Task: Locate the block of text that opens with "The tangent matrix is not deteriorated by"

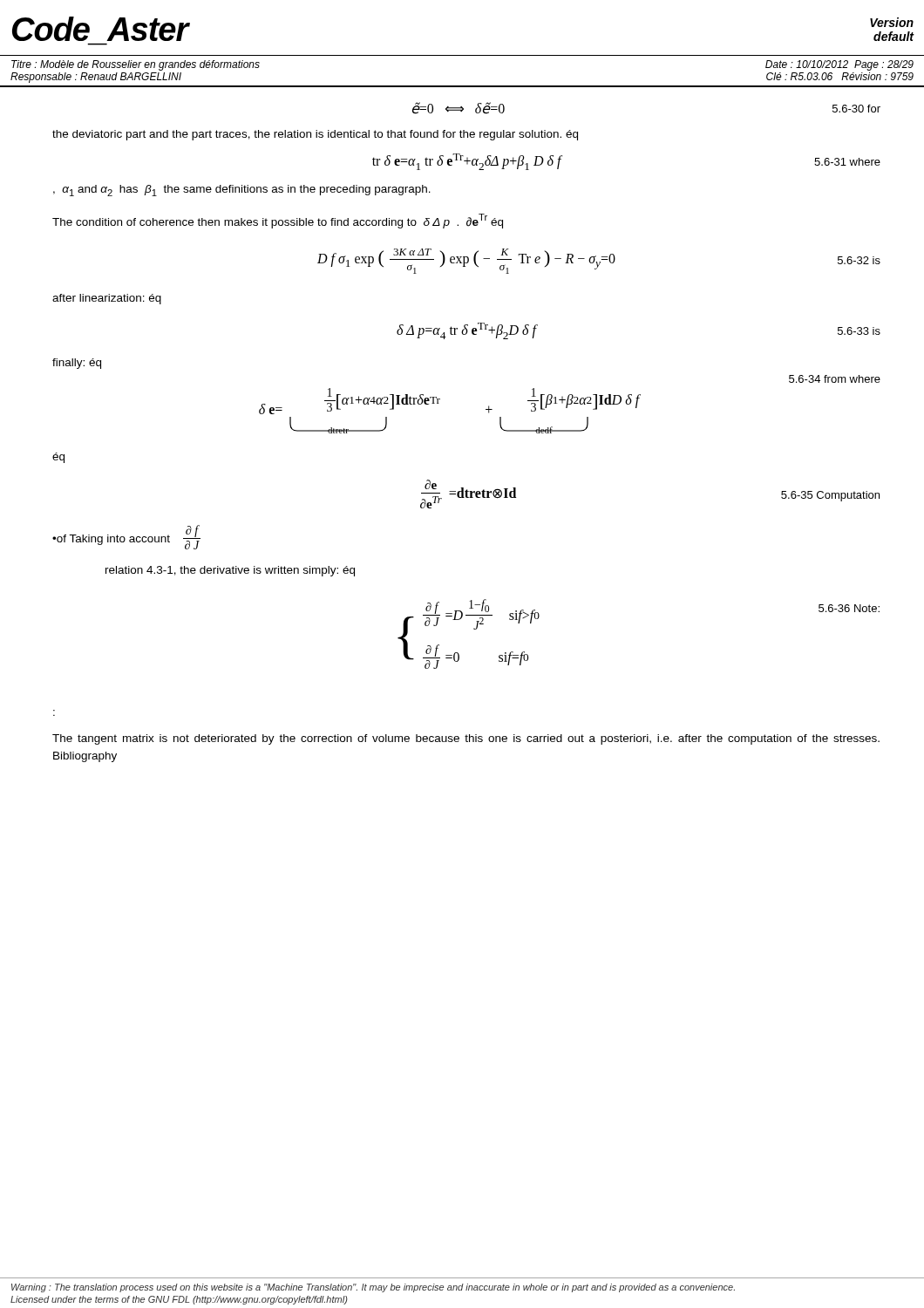Action: [x=466, y=747]
